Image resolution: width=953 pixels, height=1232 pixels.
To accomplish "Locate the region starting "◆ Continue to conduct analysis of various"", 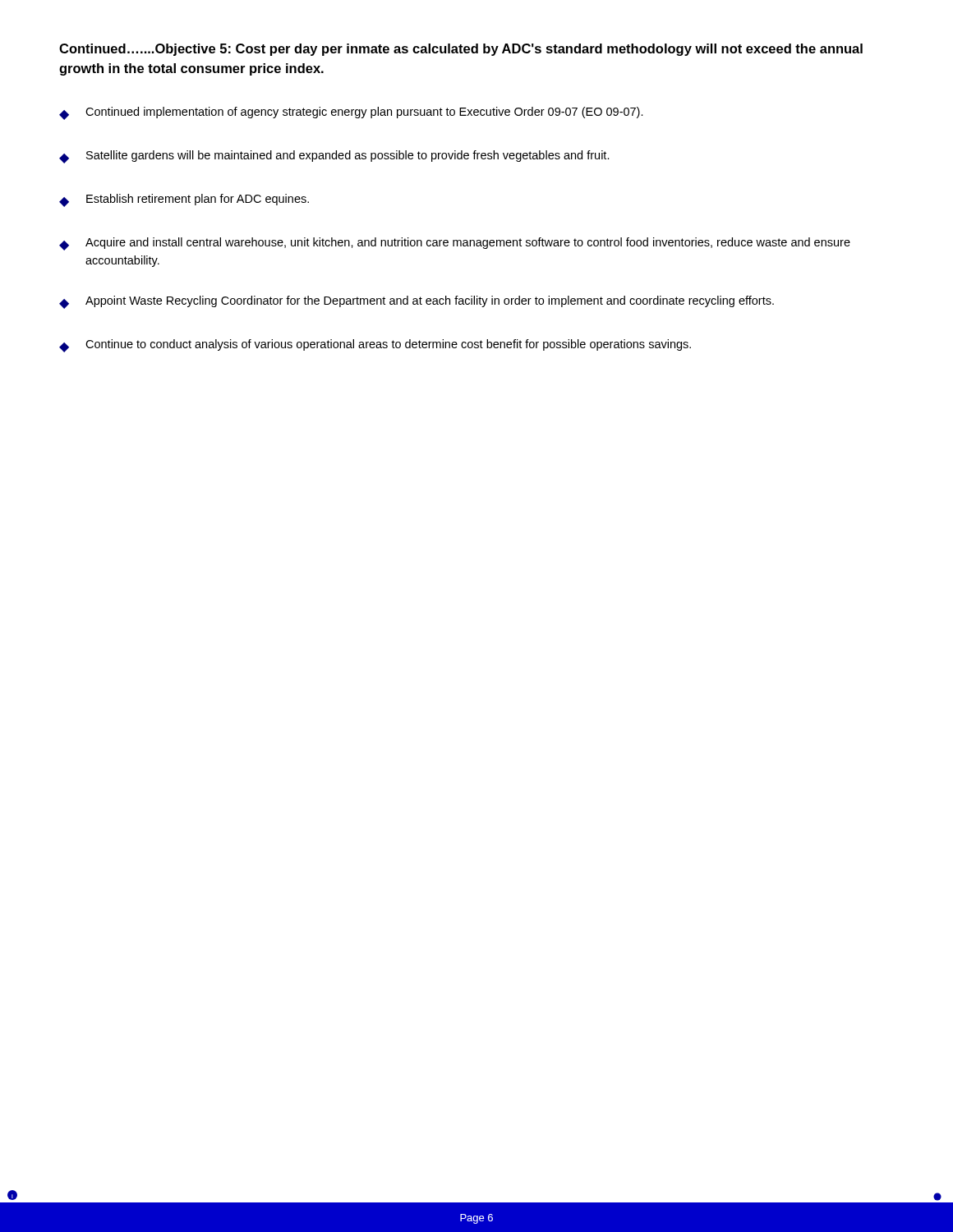I will click(x=476, y=346).
